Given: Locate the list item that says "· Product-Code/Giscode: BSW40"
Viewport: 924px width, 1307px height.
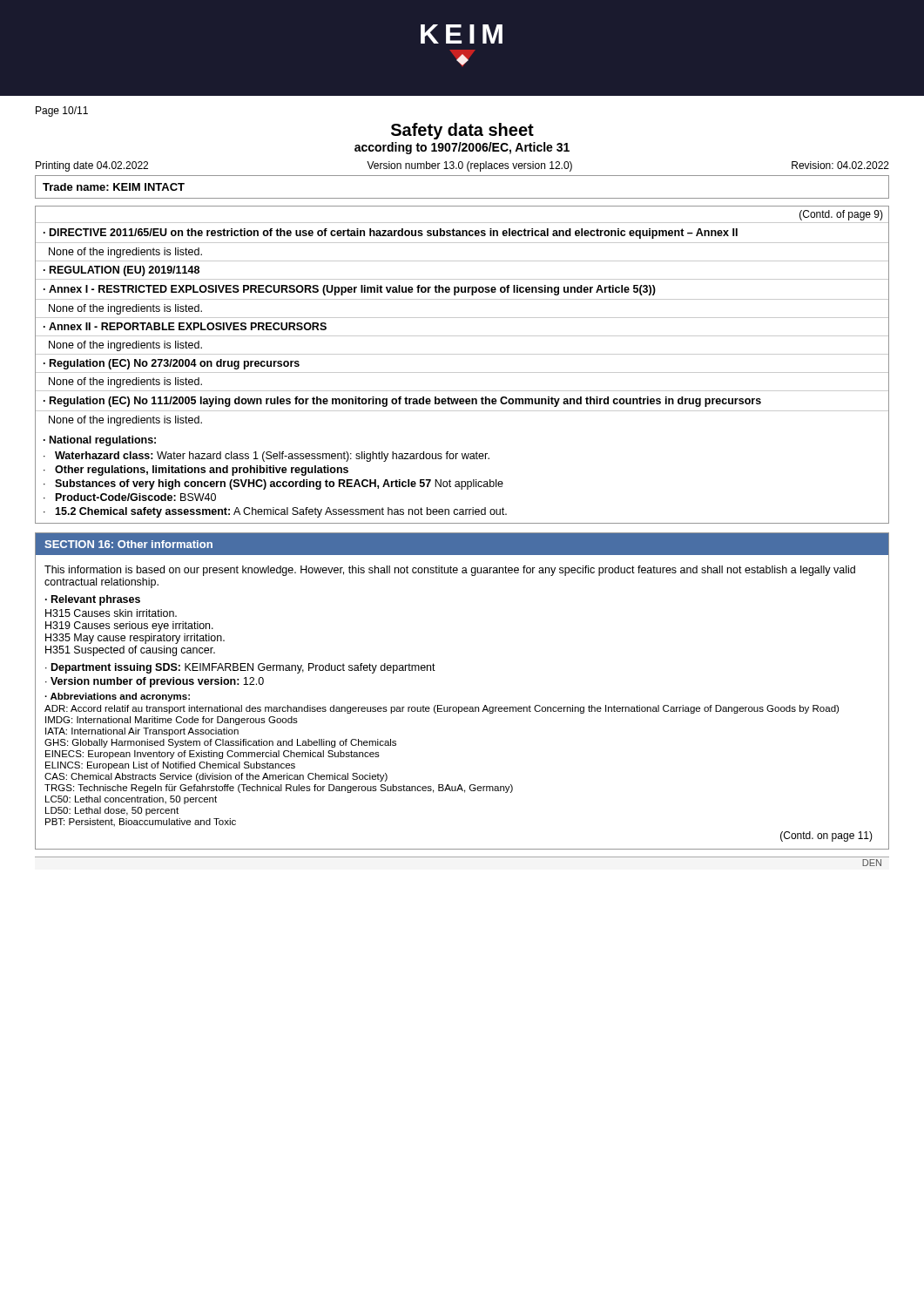Looking at the screenshot, I should (x=130, y=498).
